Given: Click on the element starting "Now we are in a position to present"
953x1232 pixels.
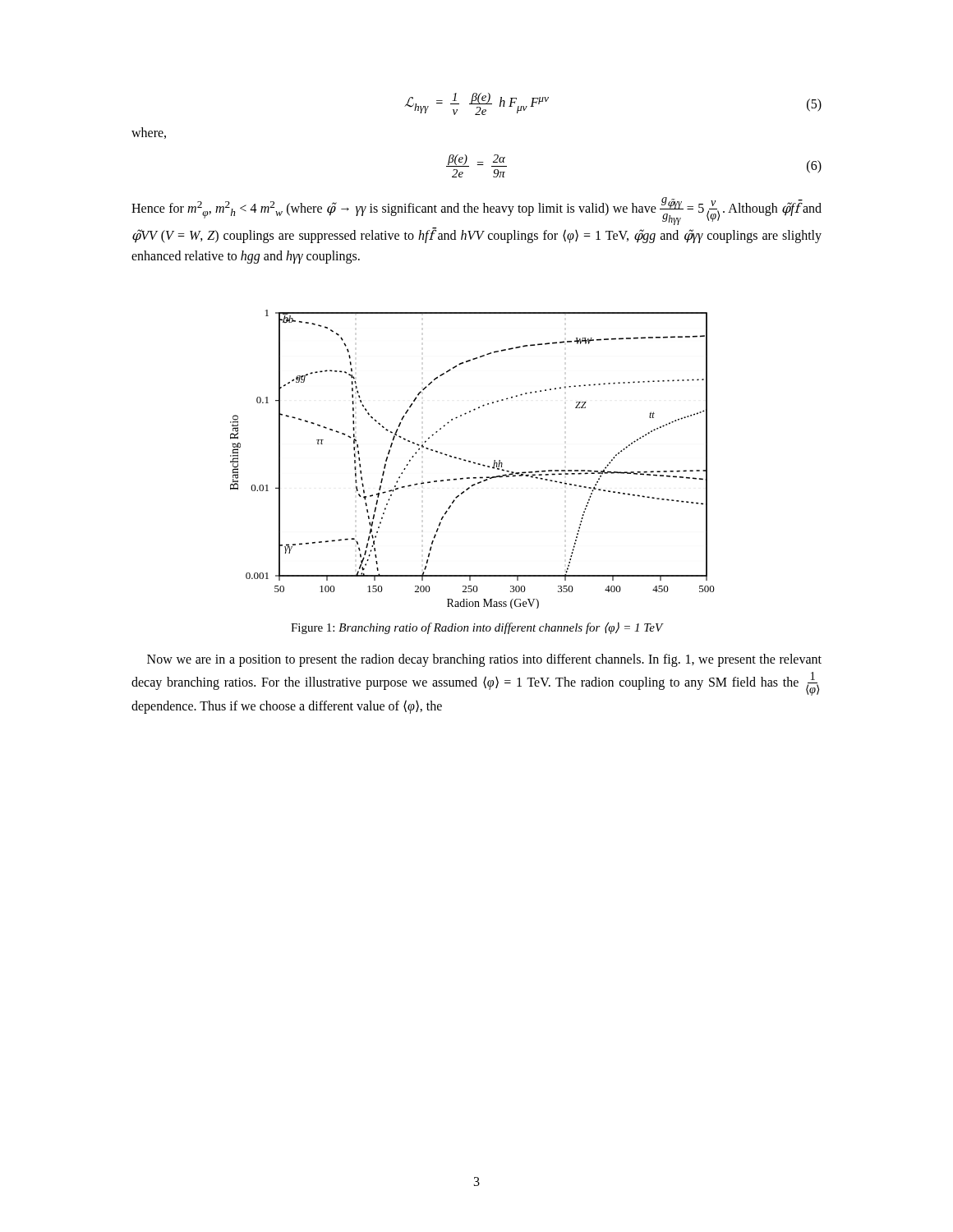Looking at the screenshot, I should pyautogui.click(x=476, y=683).
